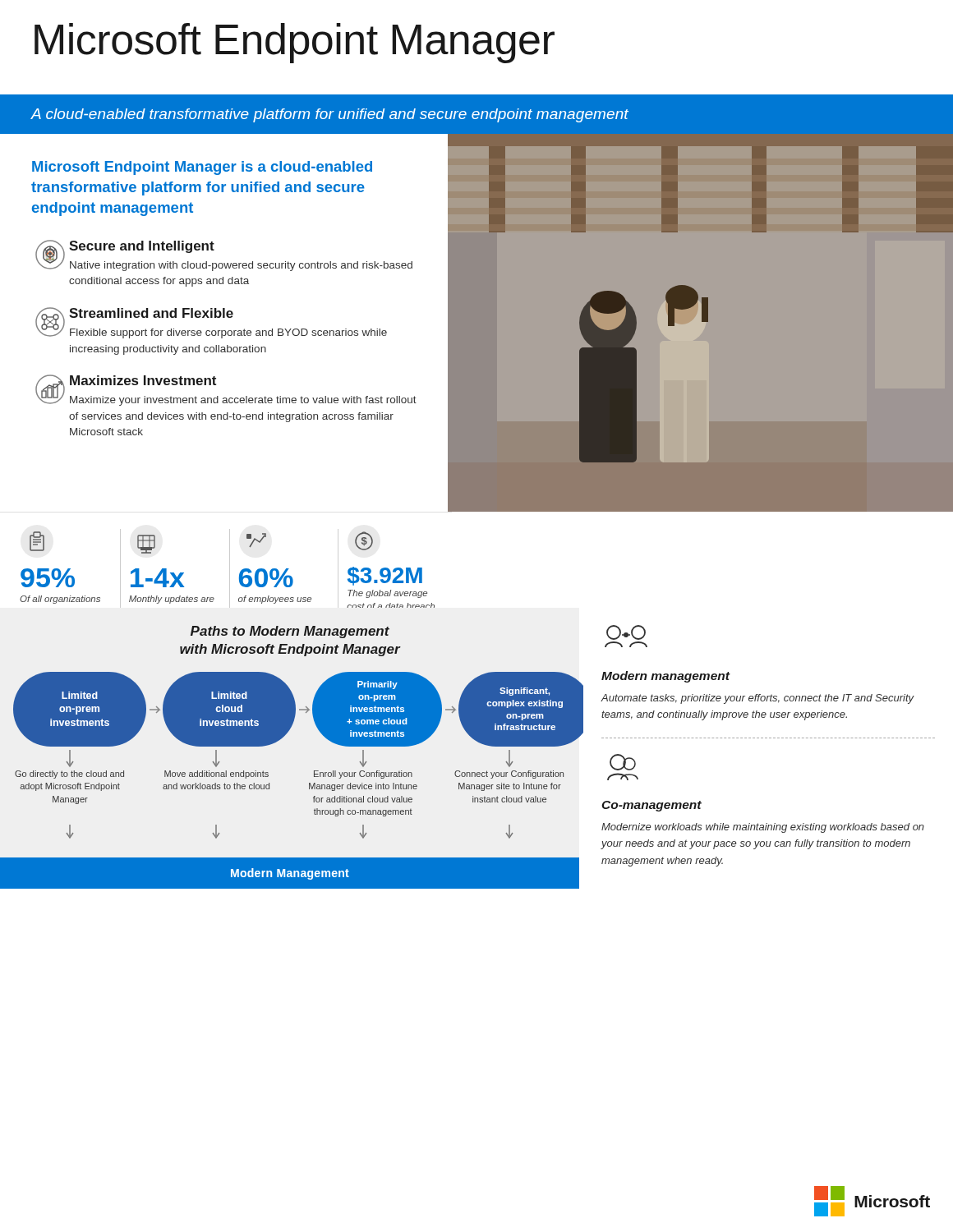Locate the infographic
Viewport: 953px width, 1232px height.
point(226,584)
